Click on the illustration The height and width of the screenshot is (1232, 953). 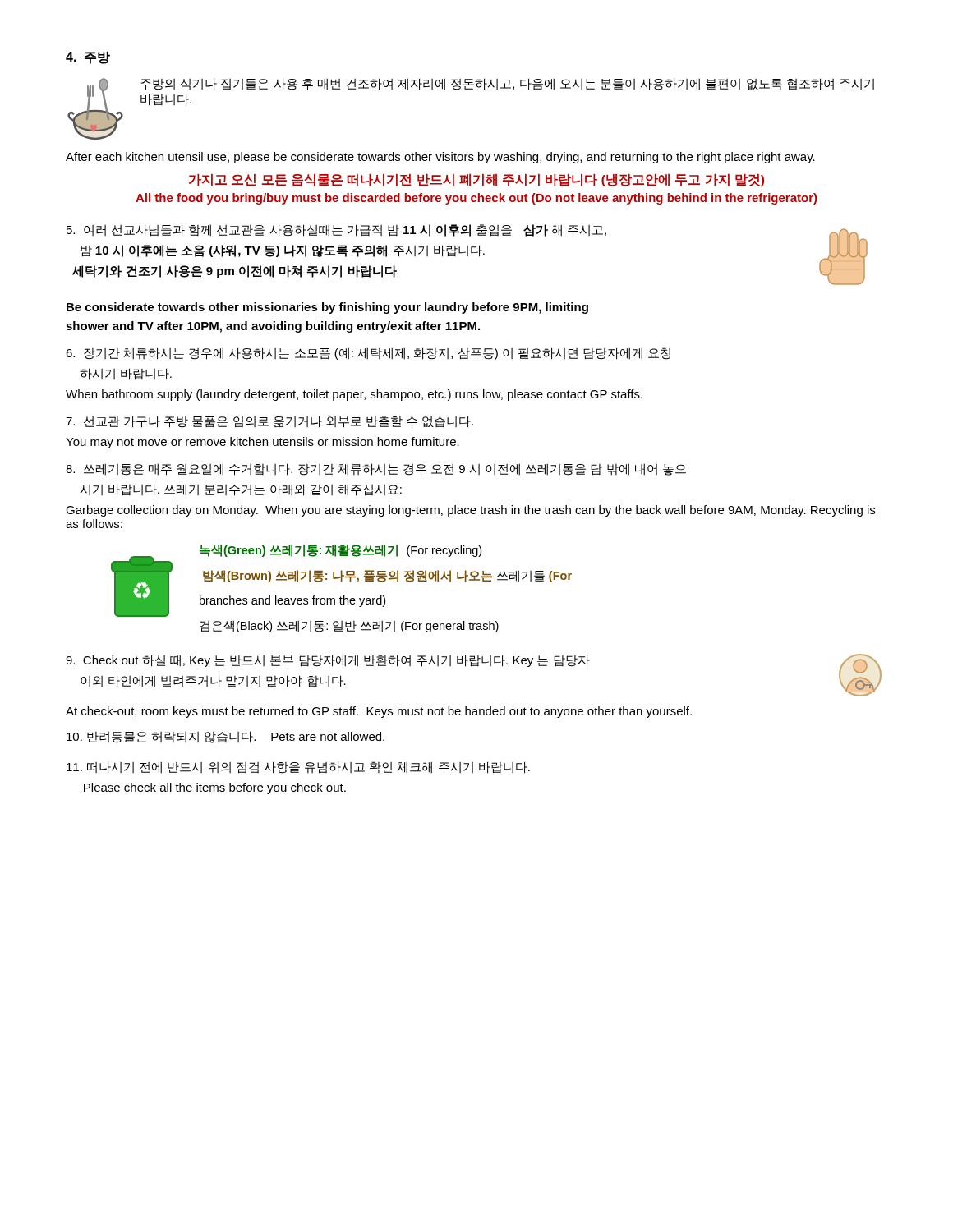144,584
